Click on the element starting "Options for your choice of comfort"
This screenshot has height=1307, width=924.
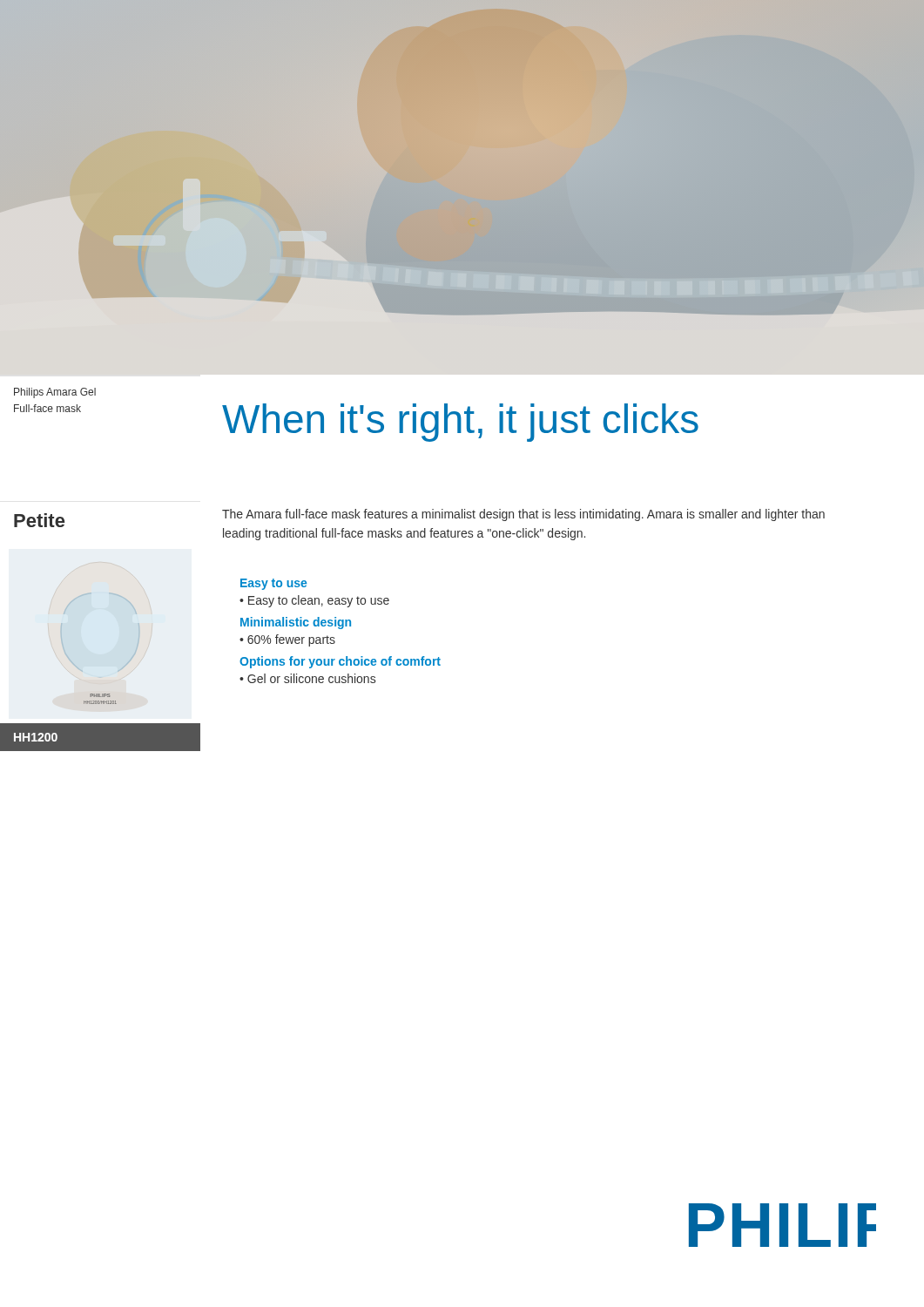(x=340, y=661)
